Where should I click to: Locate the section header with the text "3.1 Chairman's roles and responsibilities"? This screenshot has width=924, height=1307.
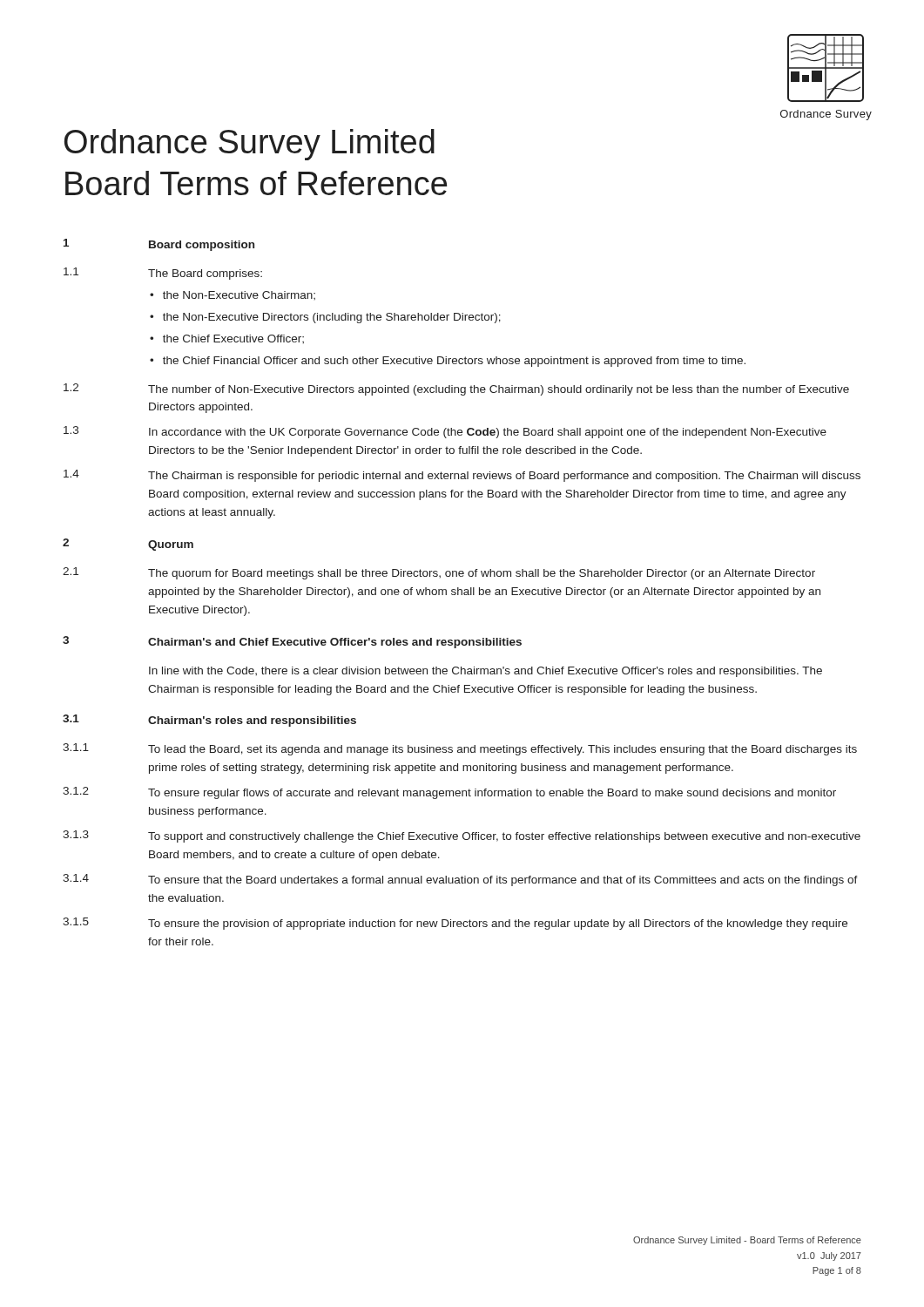pyautogui.click(x=209, y=721)
